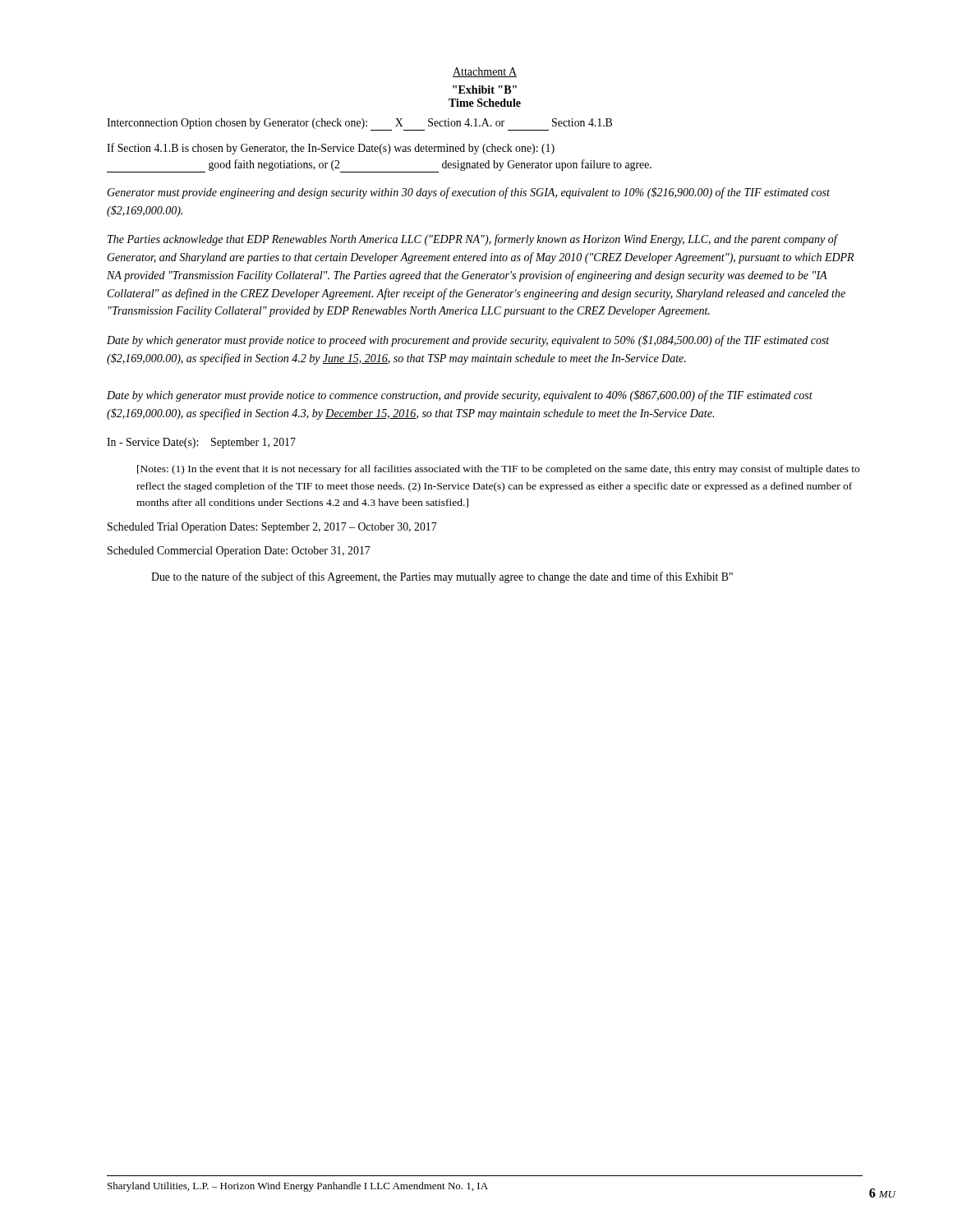
Task: Locate the text block that says "Generator must provide"
Action: [x=468, y=202]
